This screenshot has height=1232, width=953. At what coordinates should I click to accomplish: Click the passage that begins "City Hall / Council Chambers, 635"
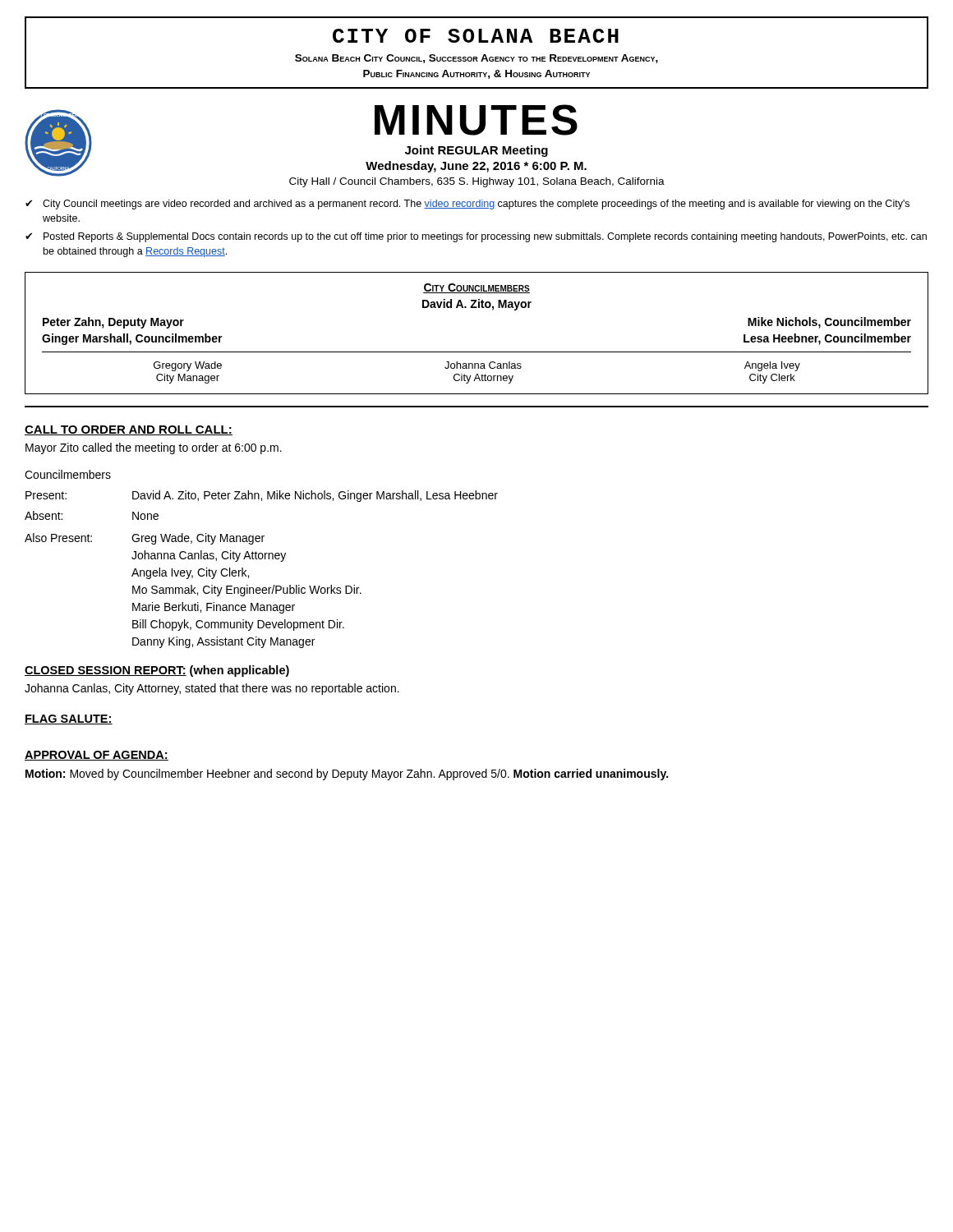coord(476,181)
